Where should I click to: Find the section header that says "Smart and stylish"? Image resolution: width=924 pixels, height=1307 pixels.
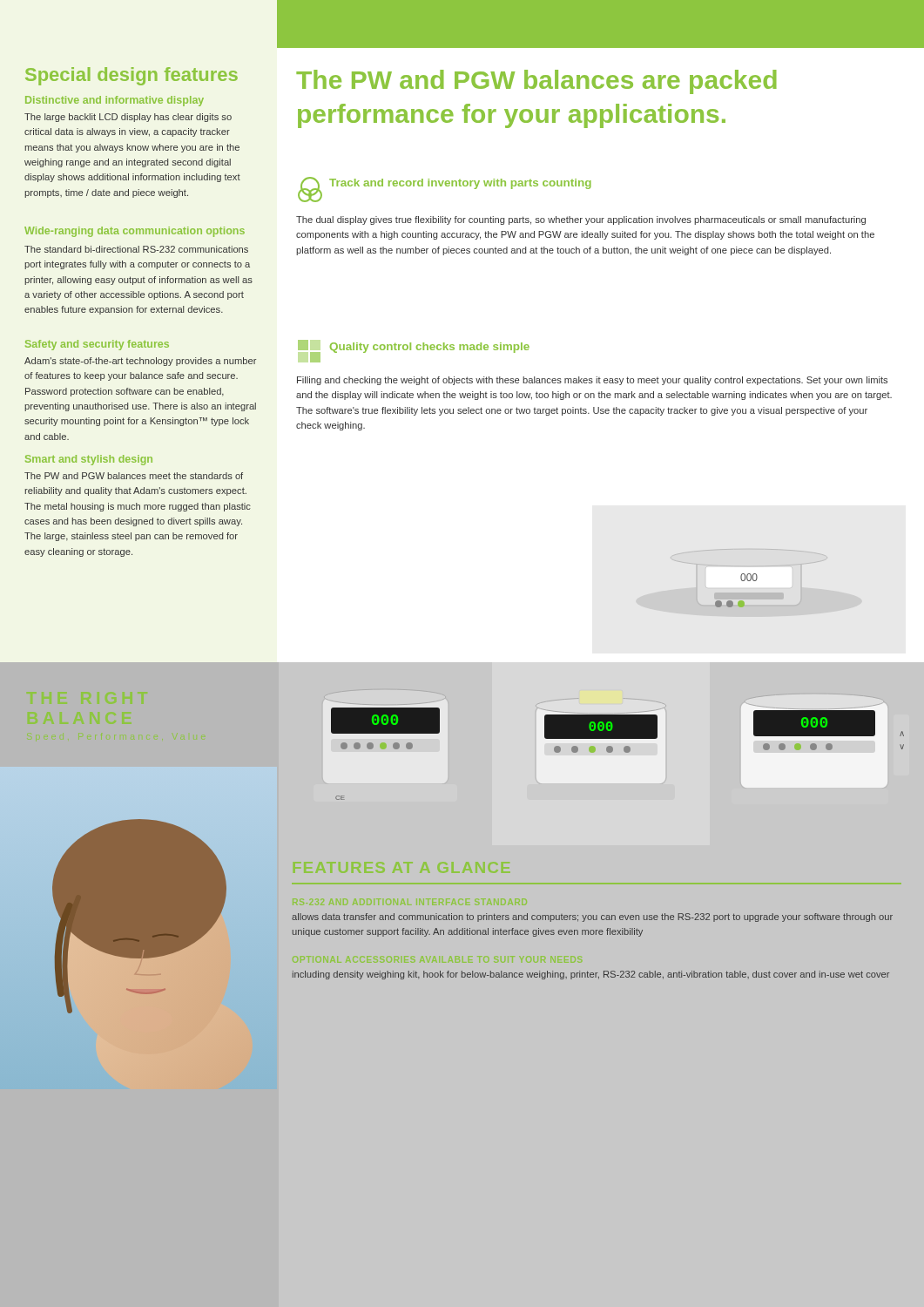[89, 459]
